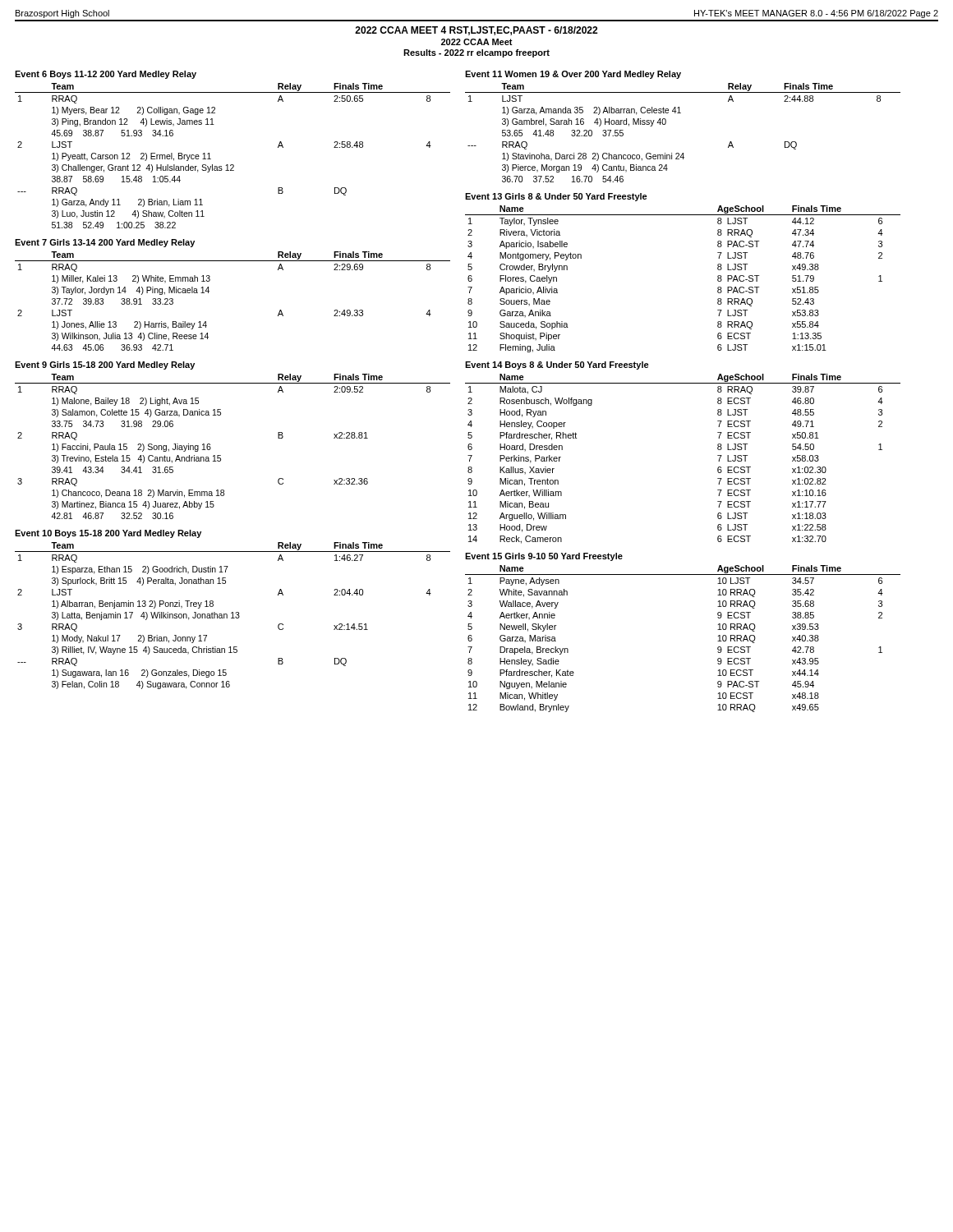This screenshot has width=953, height=1232.
Task: Find the table that mentions "3) Pierce, Morgan 19 4)"
Action: point(683,133)
